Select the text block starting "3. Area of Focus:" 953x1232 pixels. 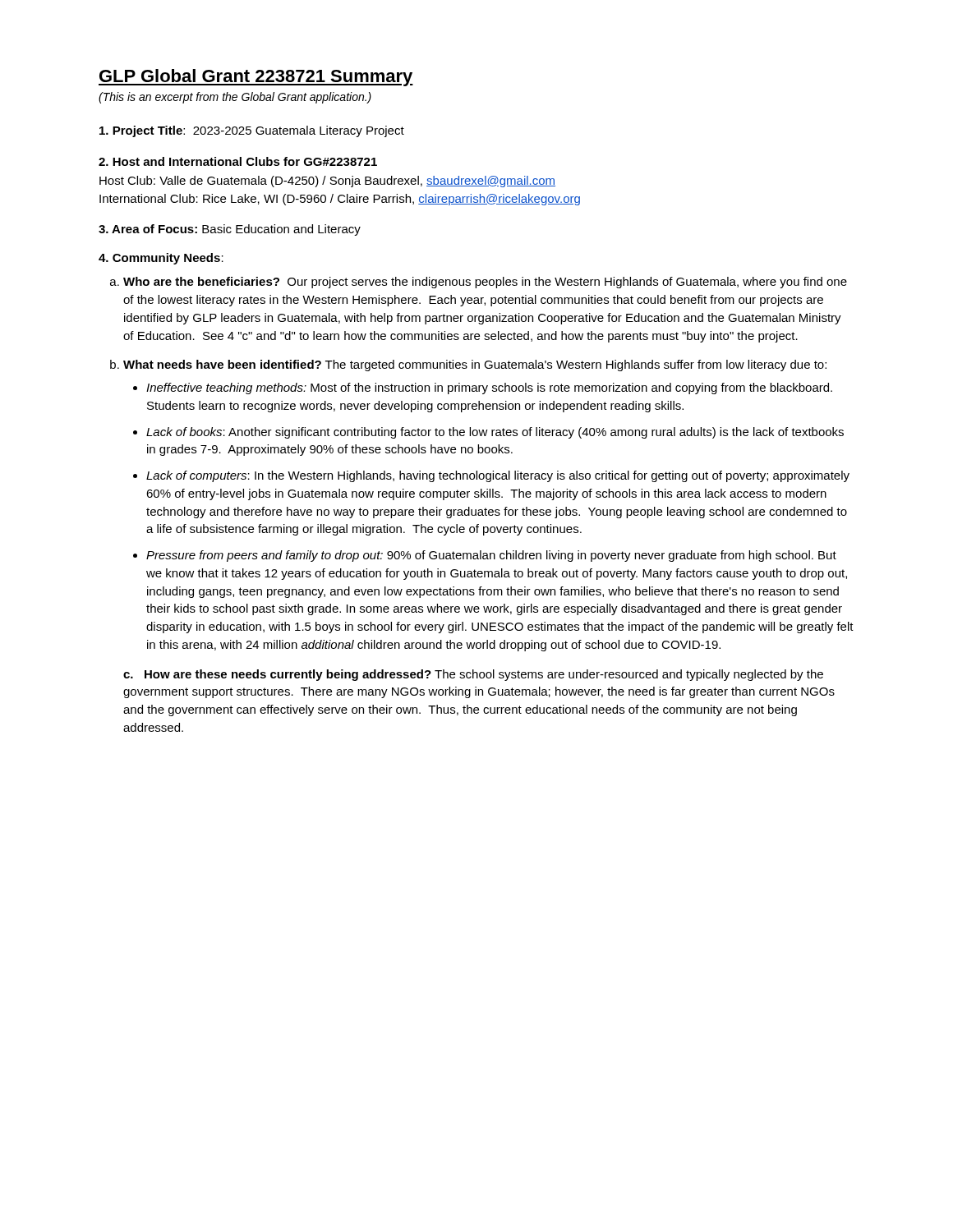[x=230, y=230]
